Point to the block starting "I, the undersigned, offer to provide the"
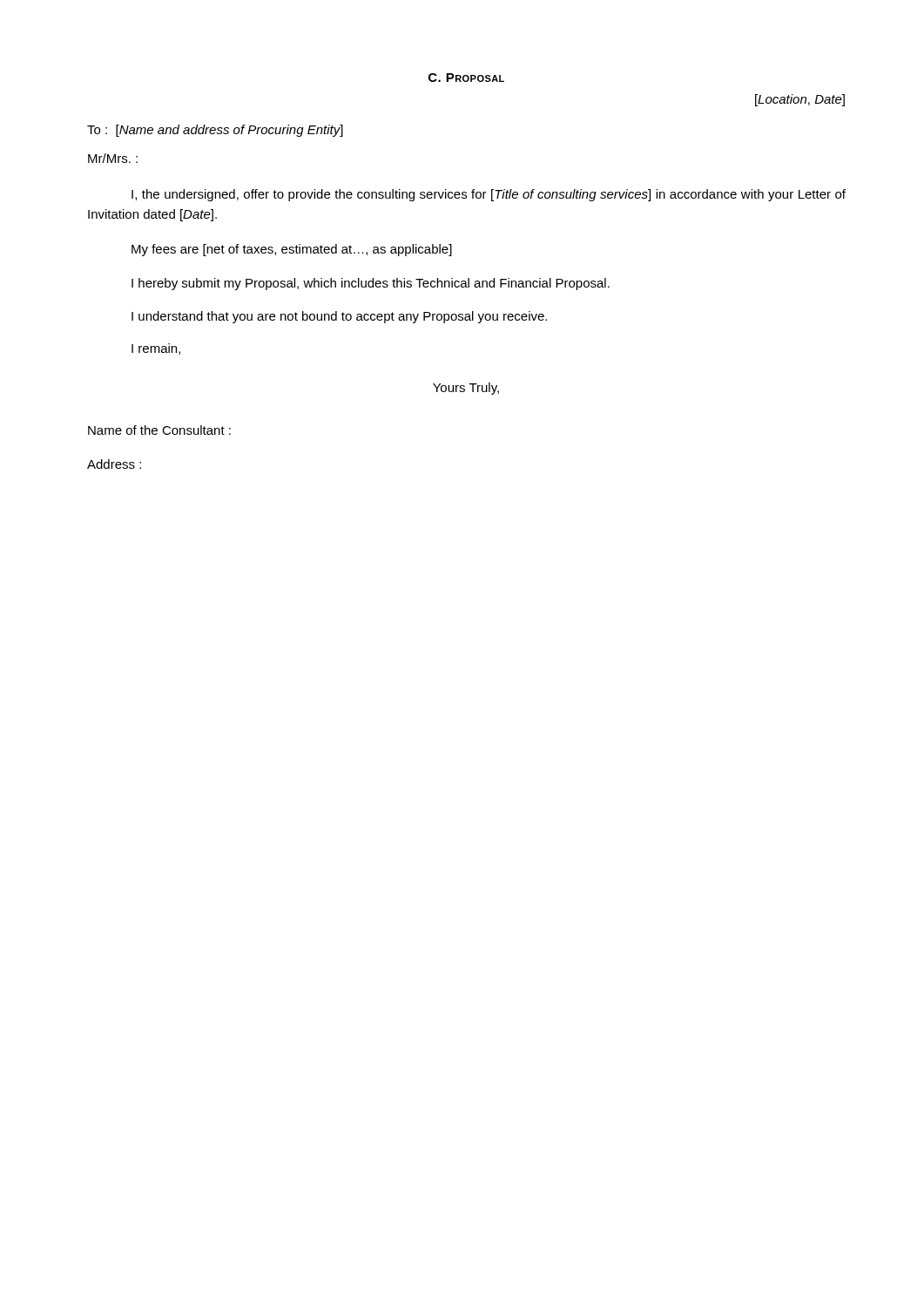This screenshot has width=924, height=1307. (x=466, y=204)
